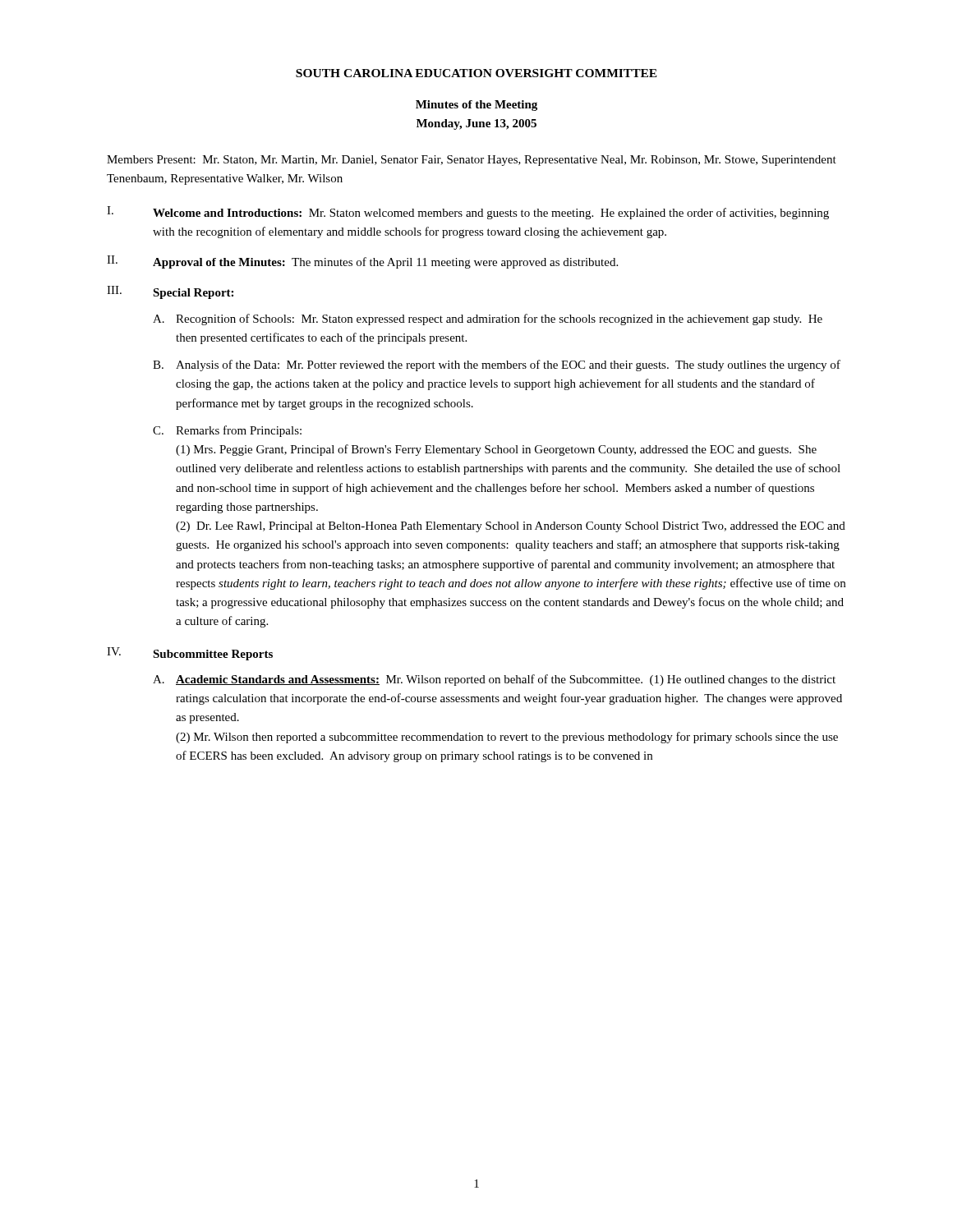
Task: Locate the region starting "I. Welcome and Introductions:"
Action: (x=476, y=222)
